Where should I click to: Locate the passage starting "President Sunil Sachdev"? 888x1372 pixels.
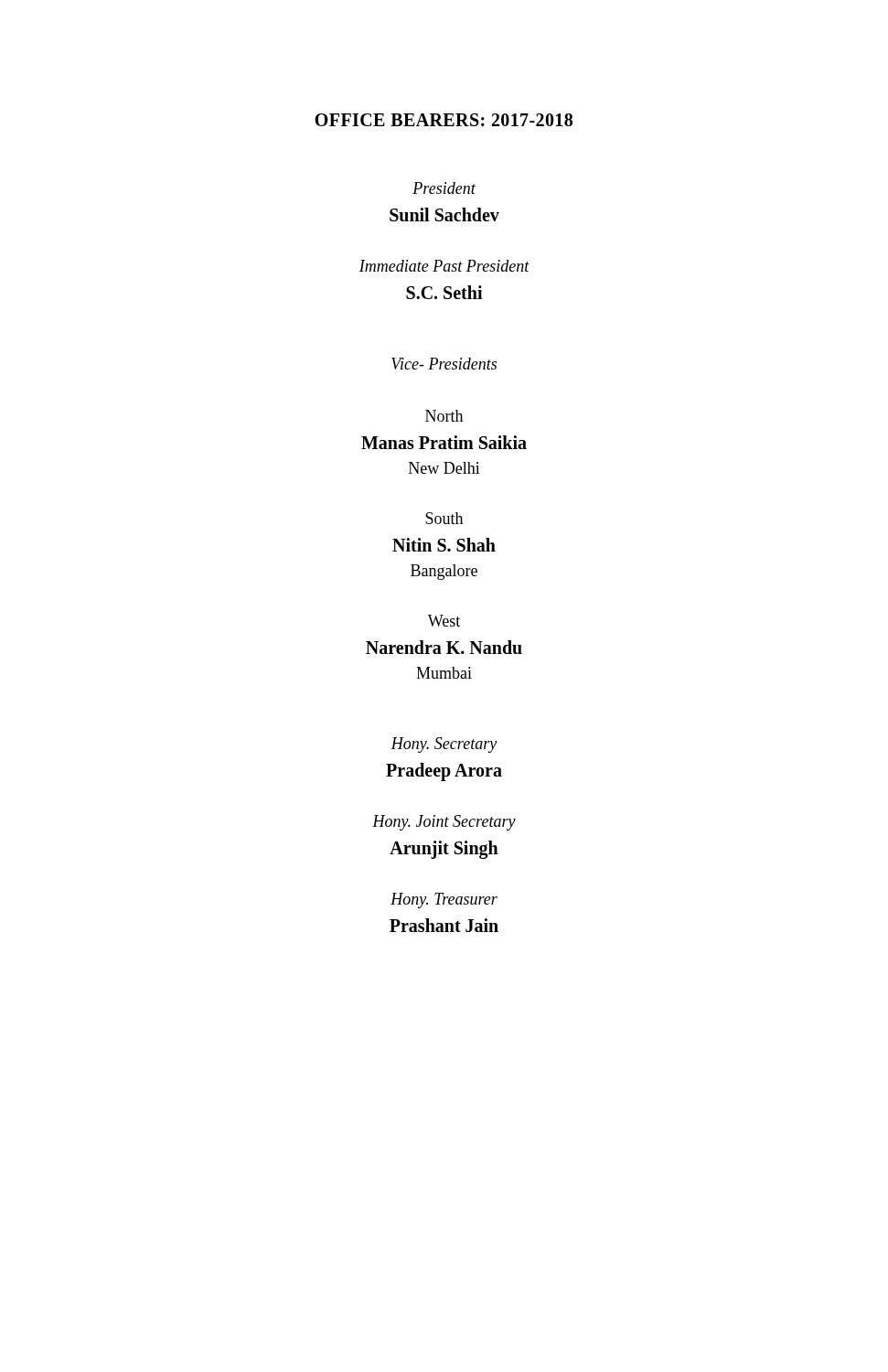coord(444,203)
